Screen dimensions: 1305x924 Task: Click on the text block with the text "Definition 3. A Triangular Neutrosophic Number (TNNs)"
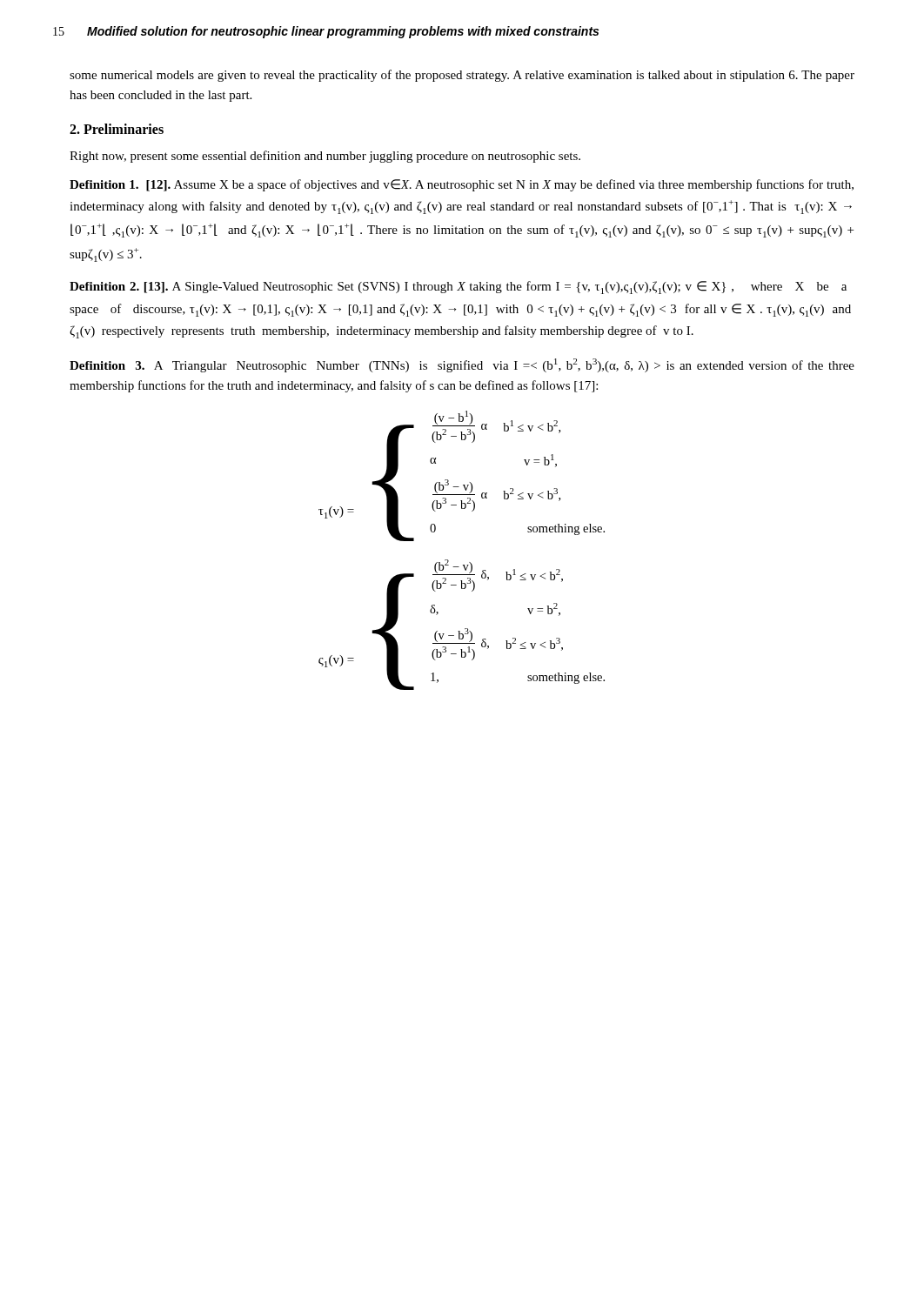pos(462,374)
